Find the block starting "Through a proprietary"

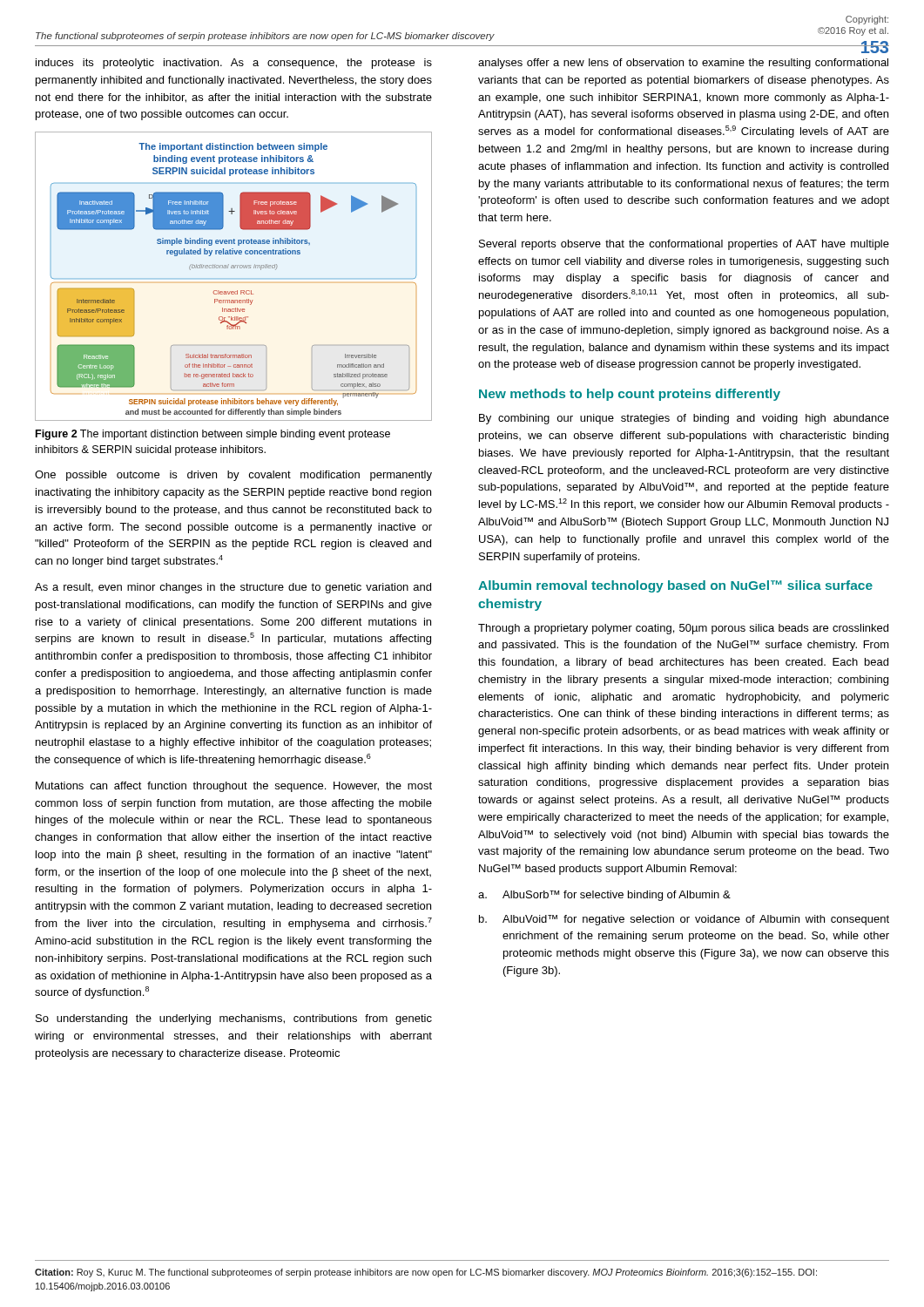pyautogui.click(x=684, y=748)
